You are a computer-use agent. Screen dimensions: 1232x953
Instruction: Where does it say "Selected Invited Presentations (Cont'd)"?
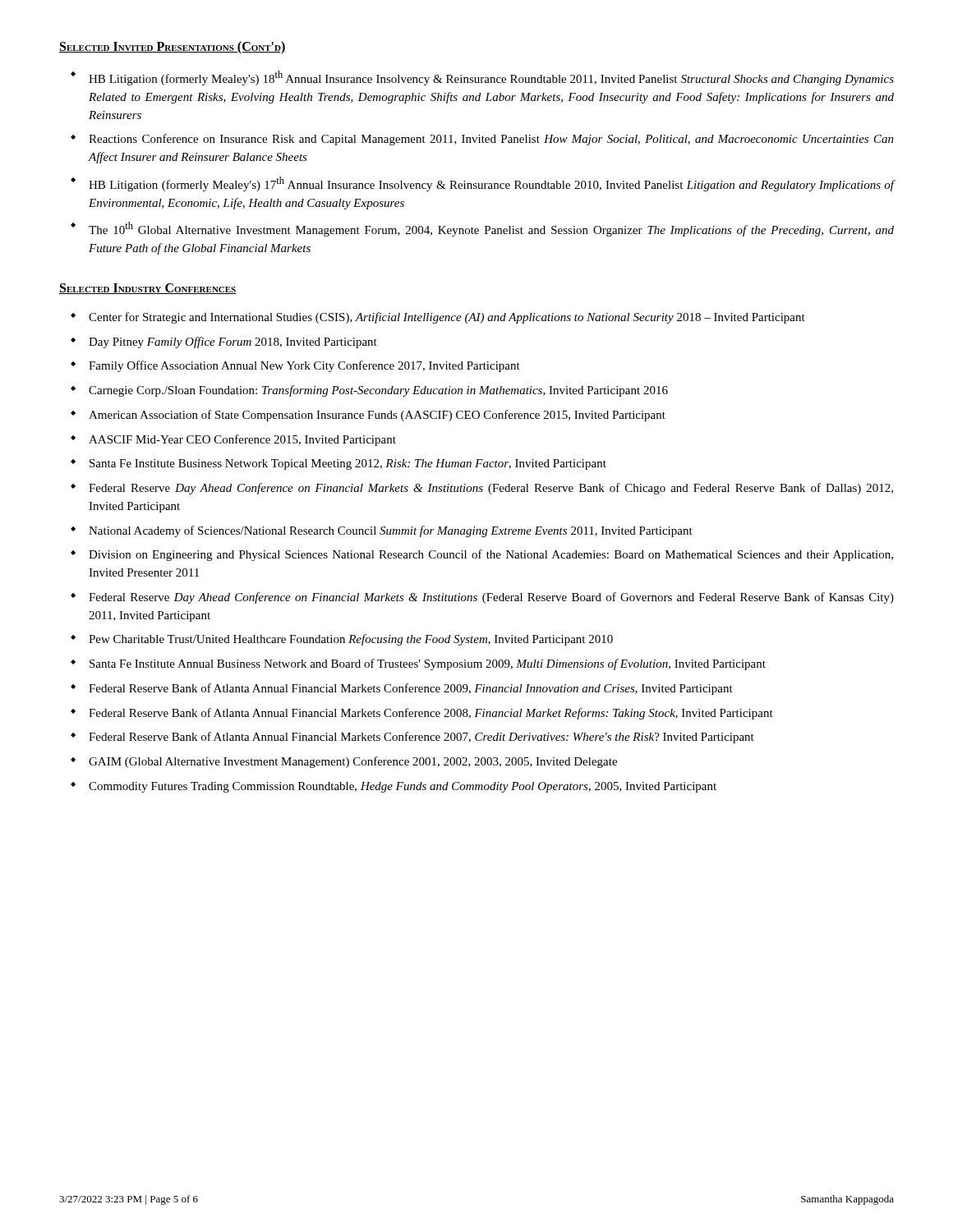[x=172, y=46]
